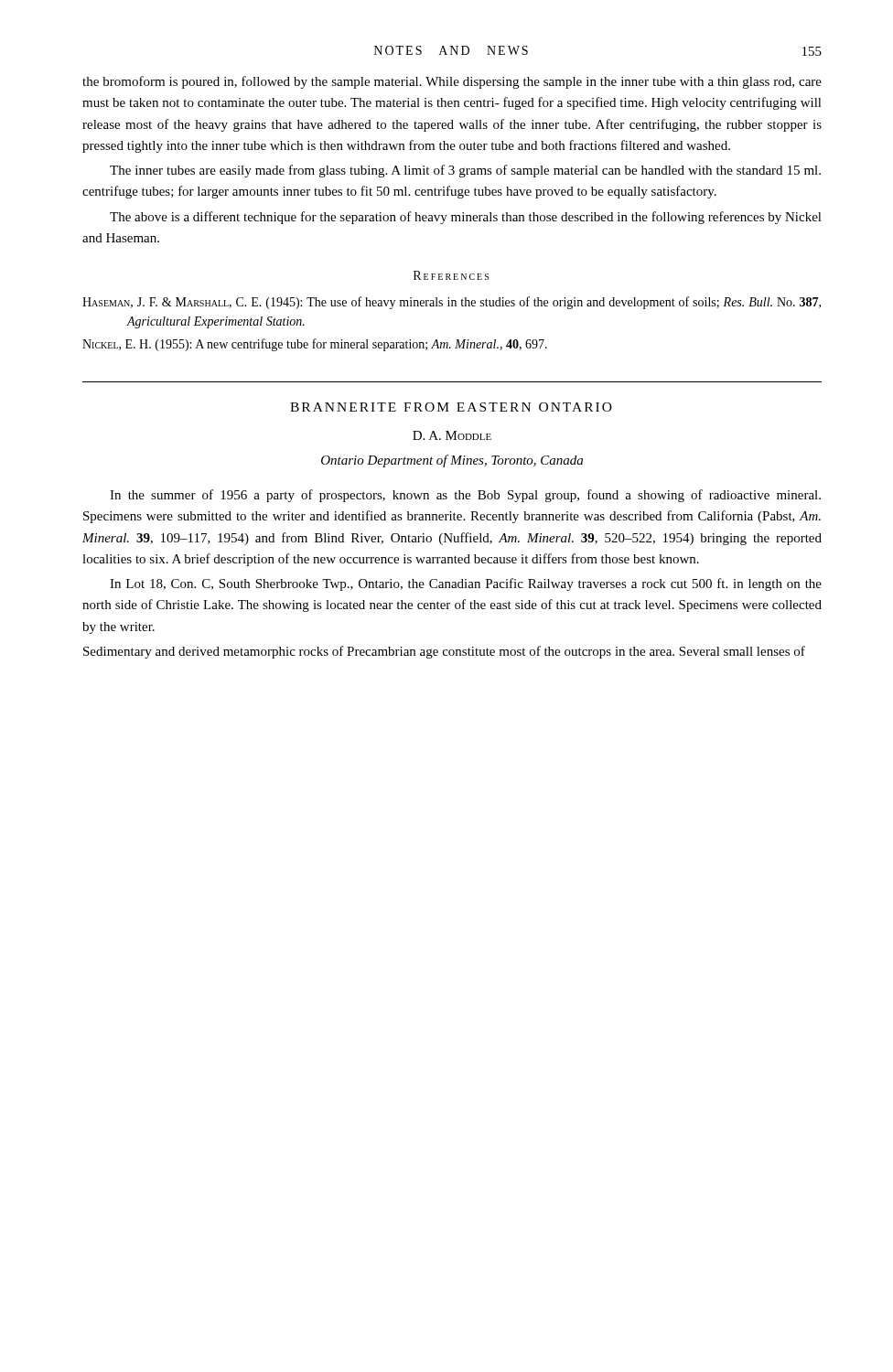The image size is (893, 1372).
Task: Locate the block of text that opens with "In the summer"
Action: [452, 527]
